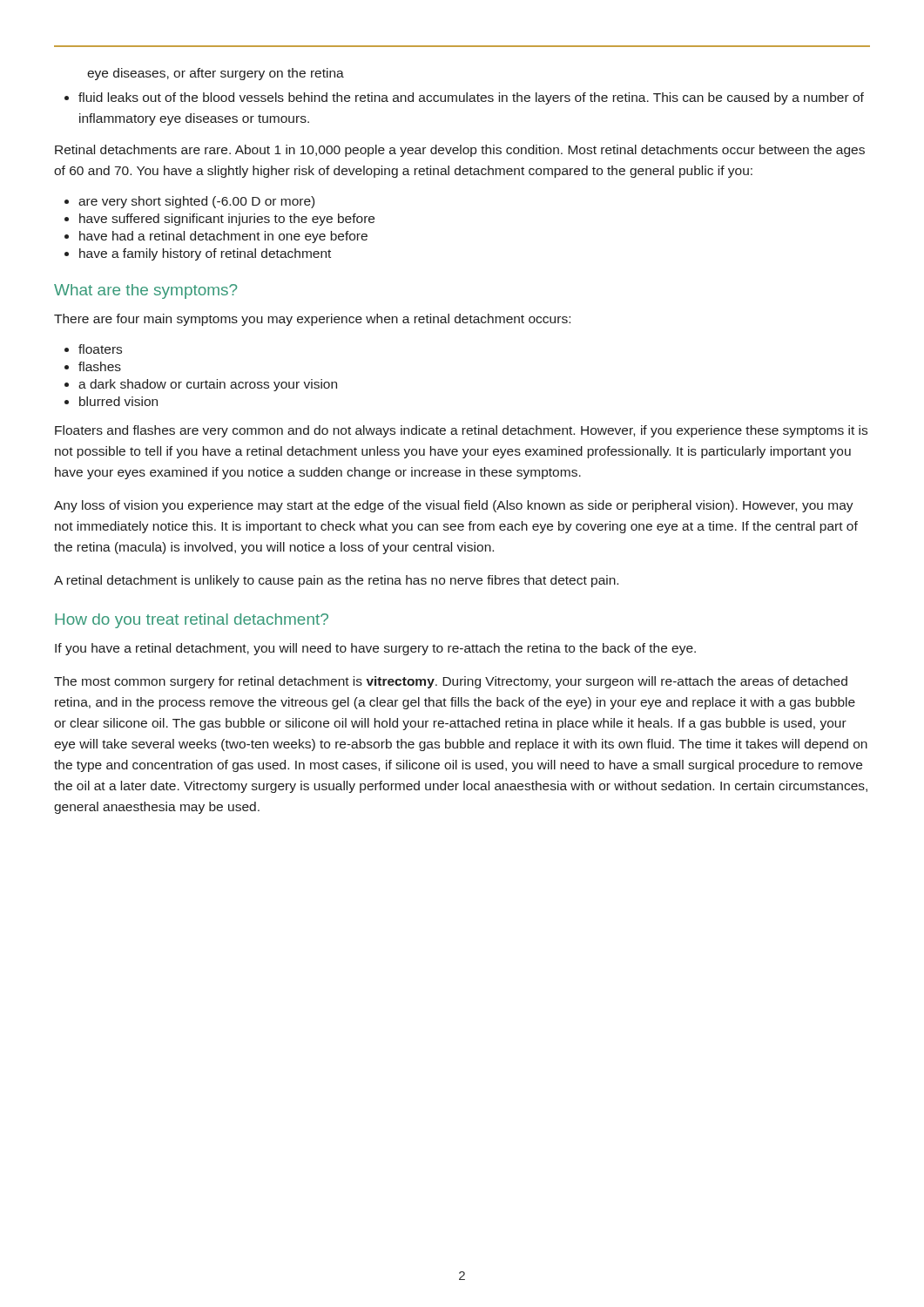The height and width of the screenshot is (1307, 924).
Task: Find the text starting "The most common surgery"
Action: click(x=461, y=744)
